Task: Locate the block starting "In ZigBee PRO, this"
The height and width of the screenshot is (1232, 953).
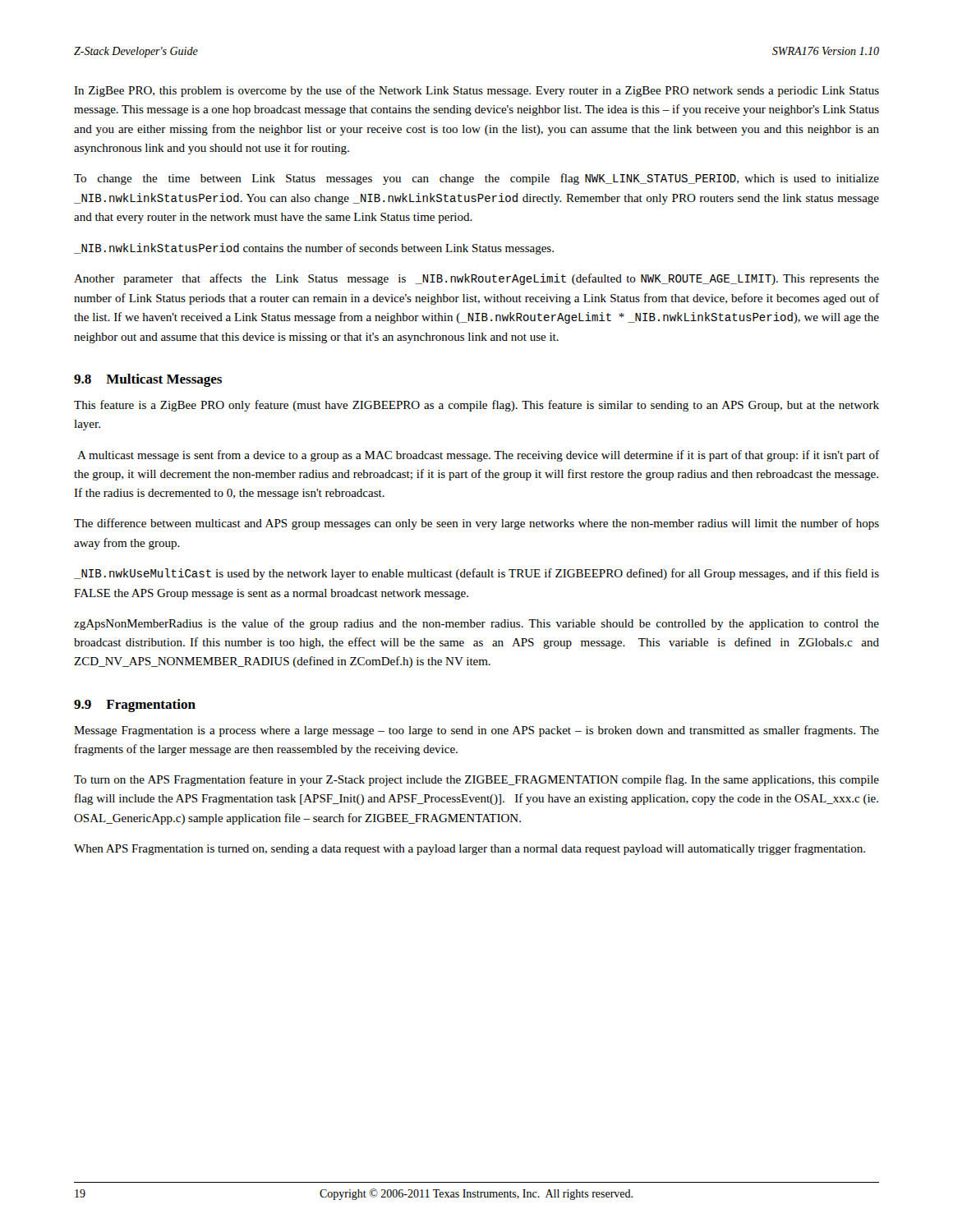Action: [476, 119]
